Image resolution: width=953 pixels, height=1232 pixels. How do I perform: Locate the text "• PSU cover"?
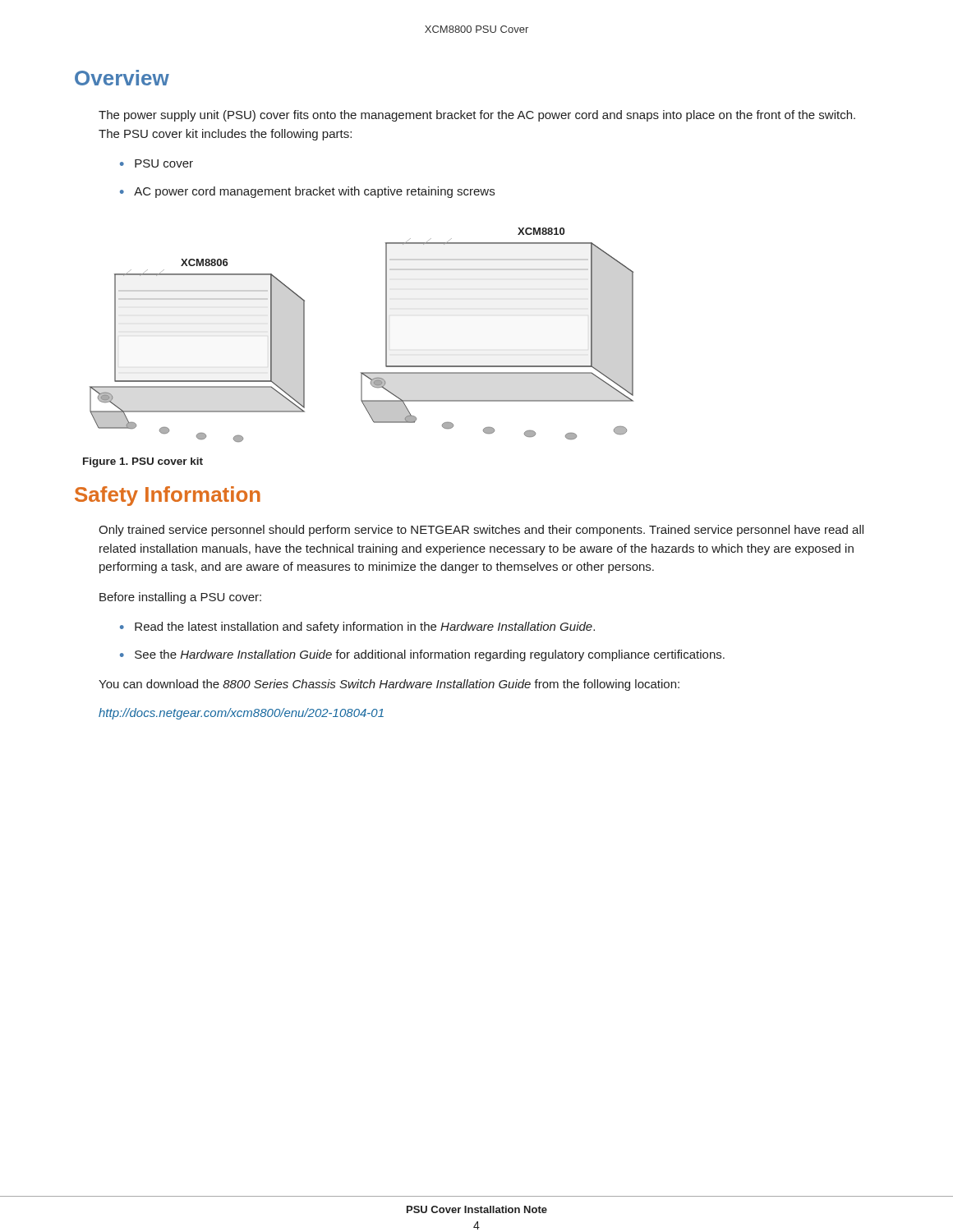point(156,165)
